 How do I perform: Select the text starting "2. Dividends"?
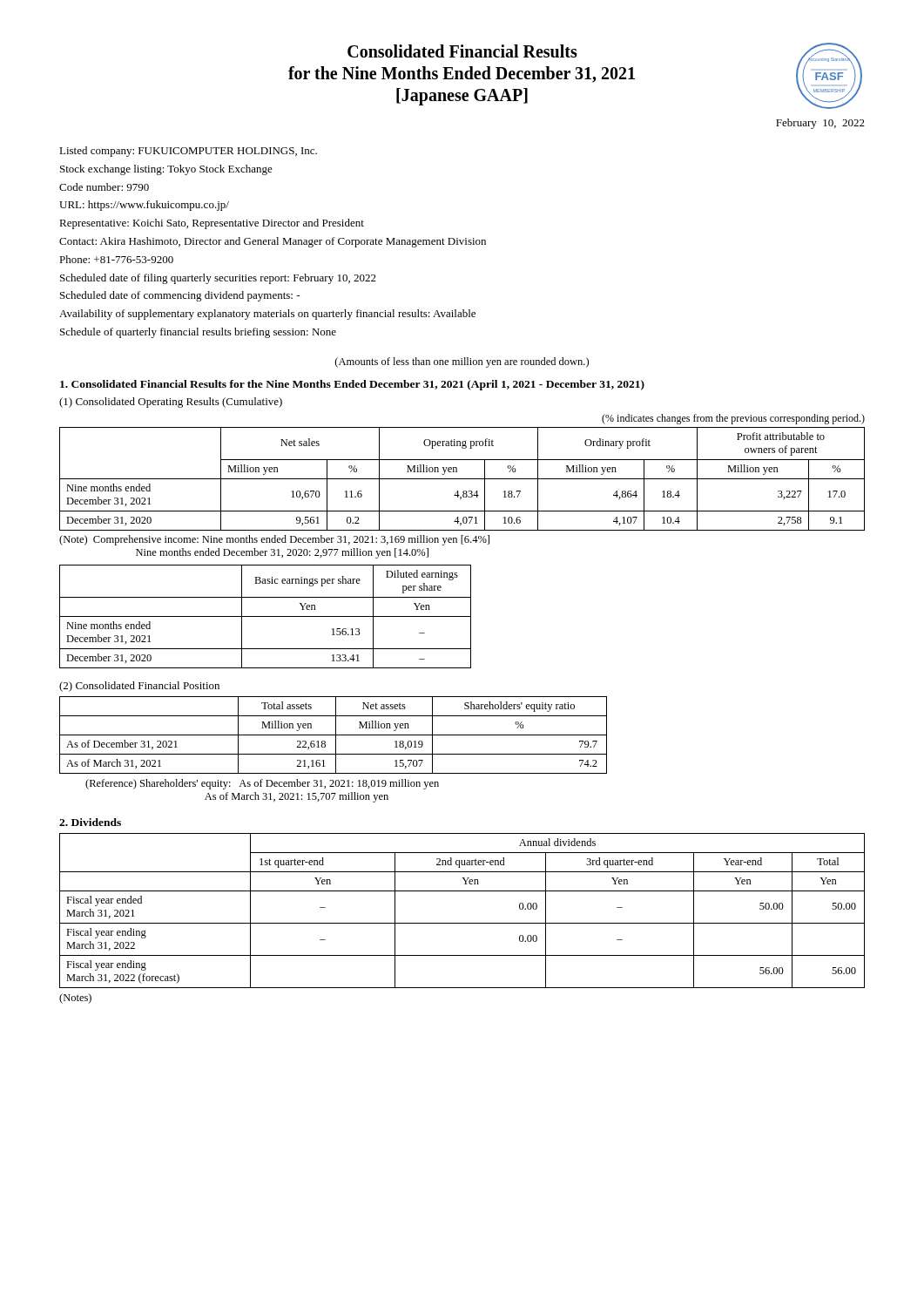[x=90, y=822]
